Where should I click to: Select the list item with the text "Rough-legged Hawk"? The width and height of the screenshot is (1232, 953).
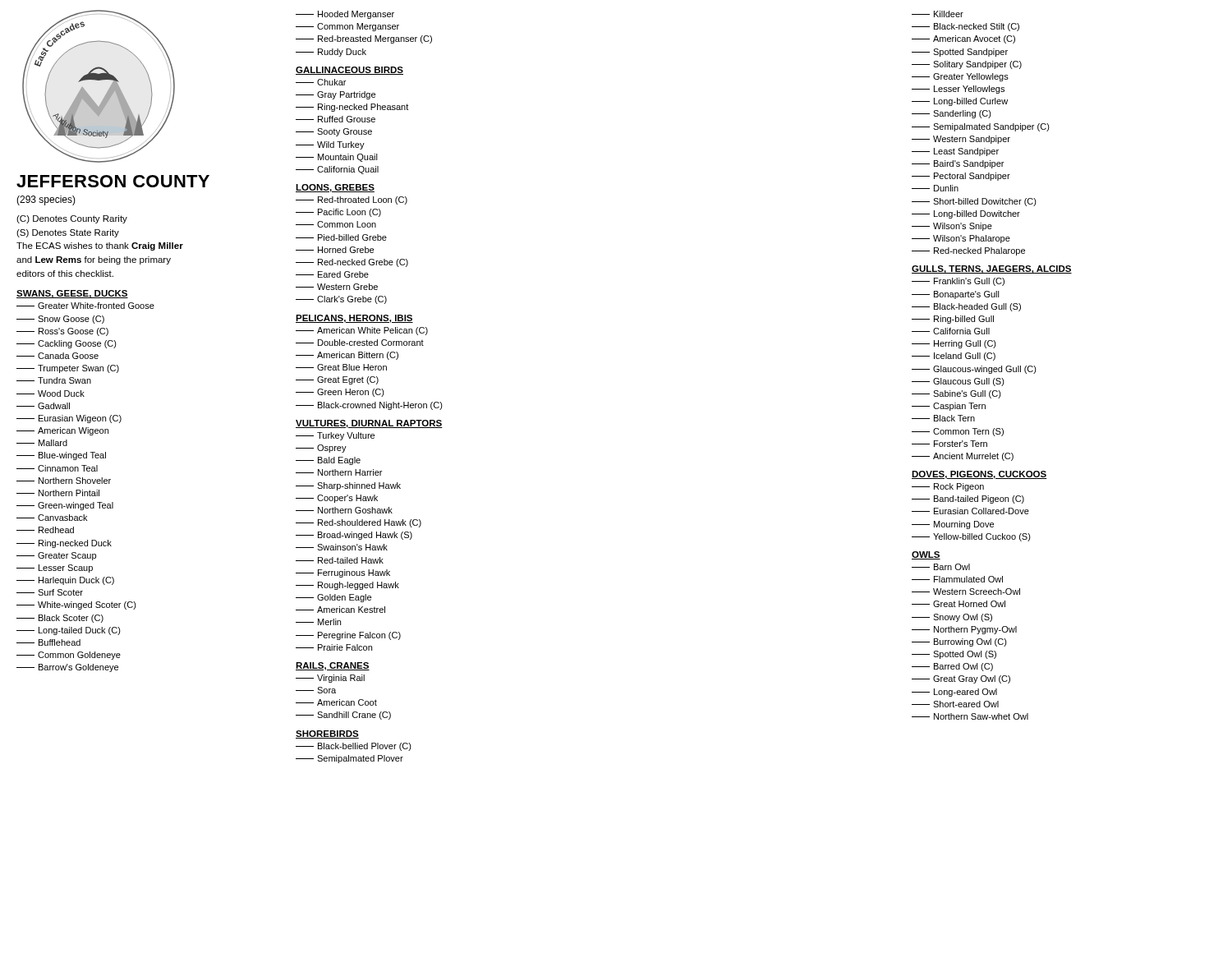coord(347,585)
